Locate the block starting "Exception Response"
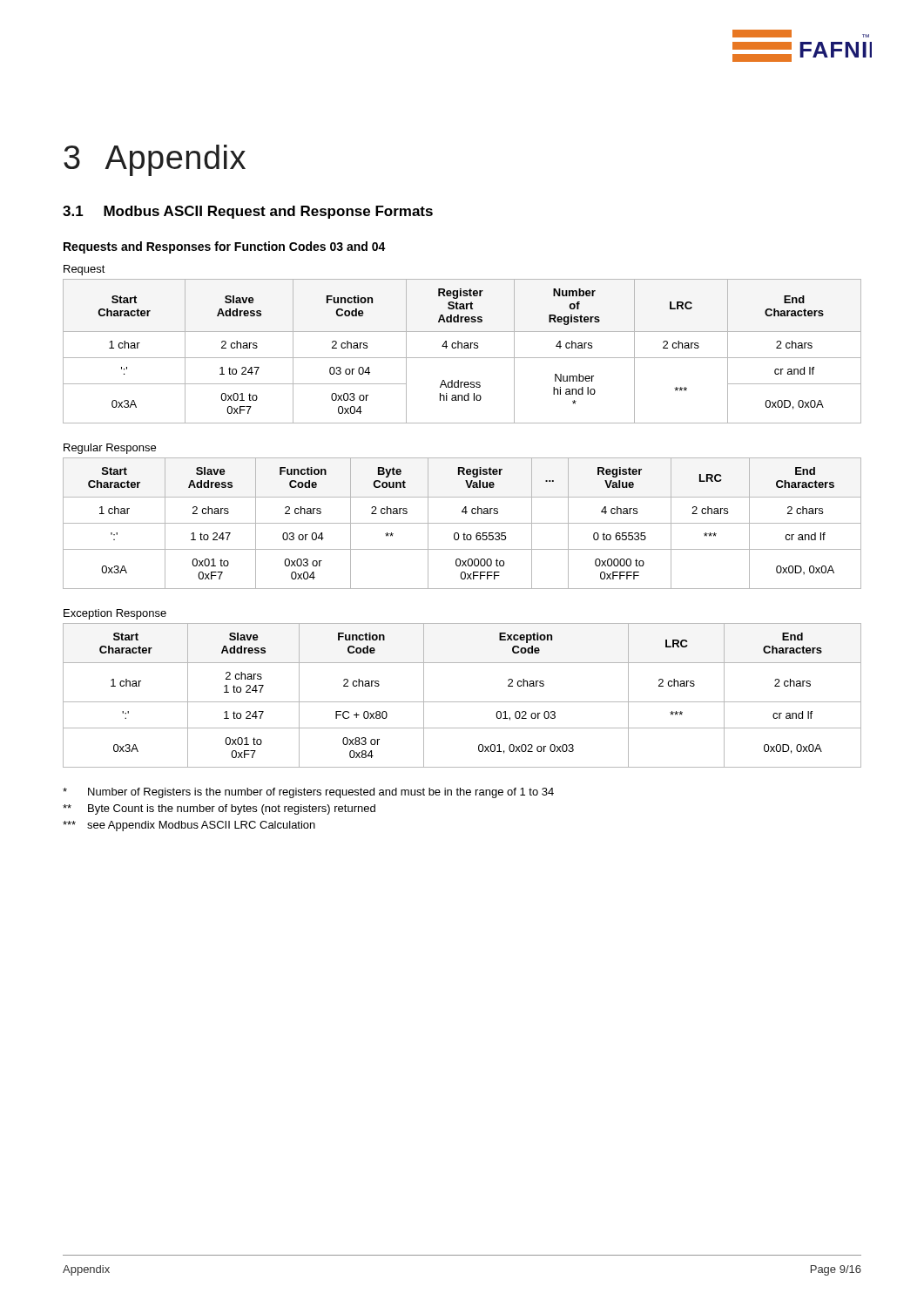924x1307 pixels. 115,613
